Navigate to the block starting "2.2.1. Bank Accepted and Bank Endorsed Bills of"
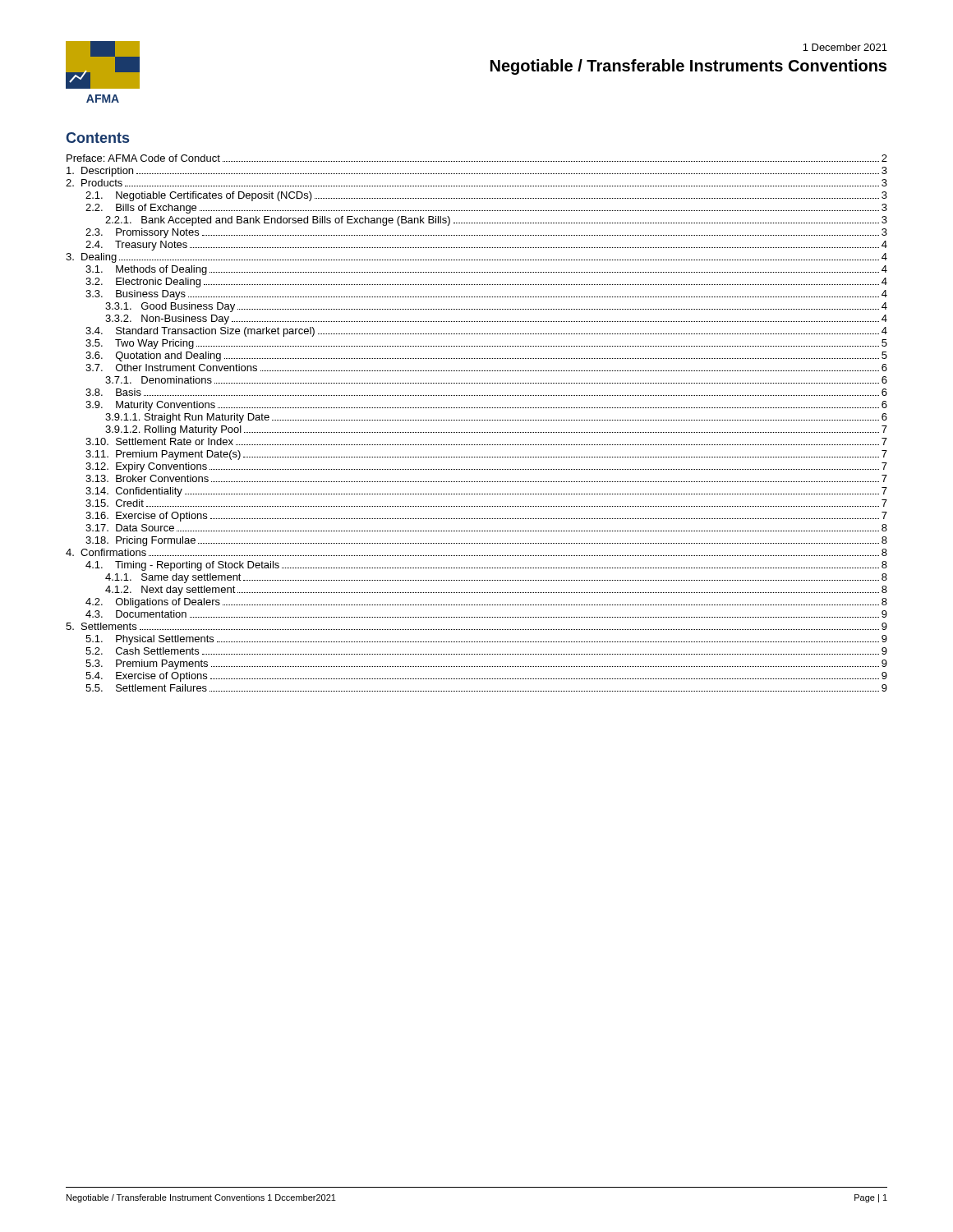The image size is (953, 1232). click(496, 220)
